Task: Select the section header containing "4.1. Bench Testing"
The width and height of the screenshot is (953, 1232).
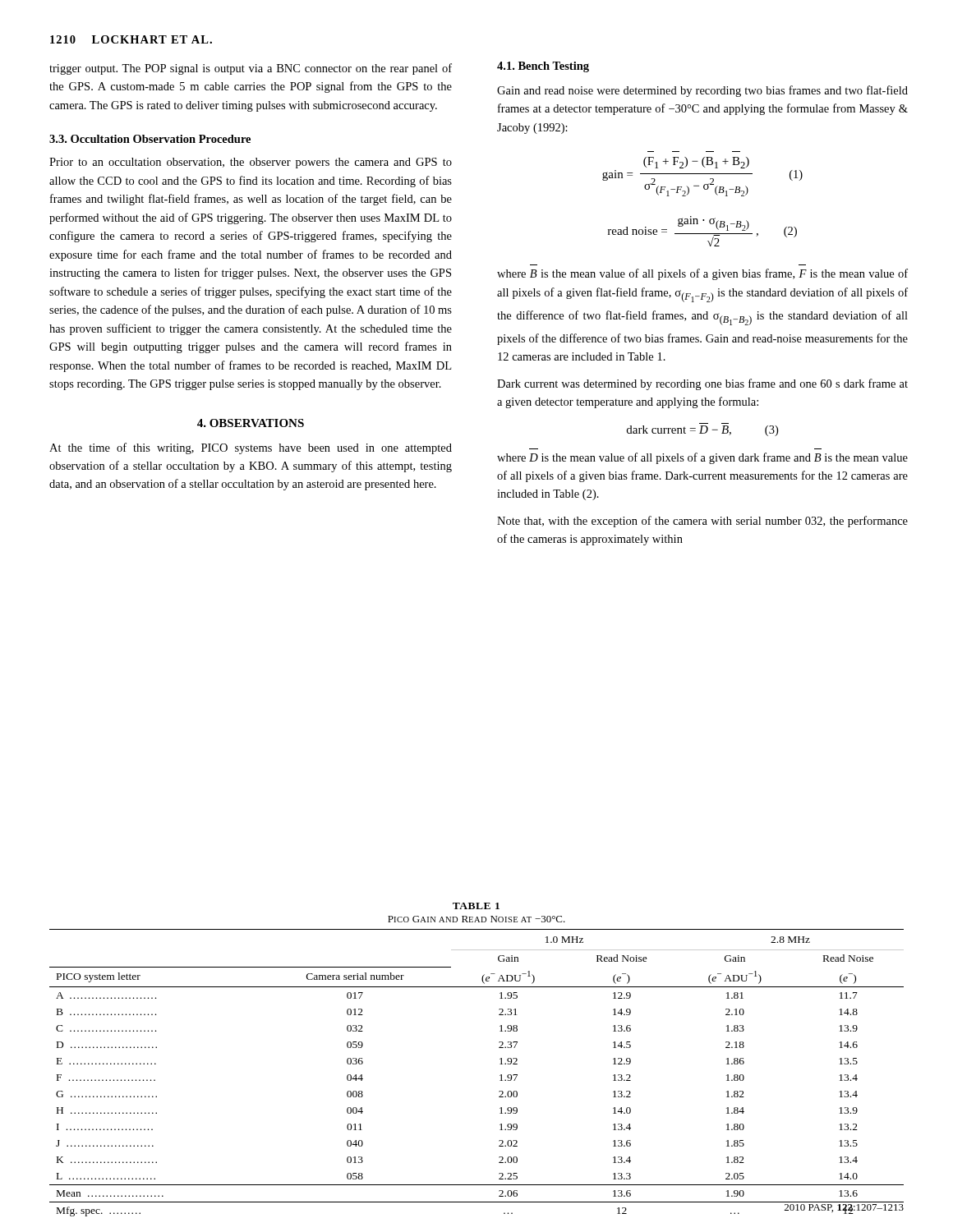Action: (x=543, y=66)
